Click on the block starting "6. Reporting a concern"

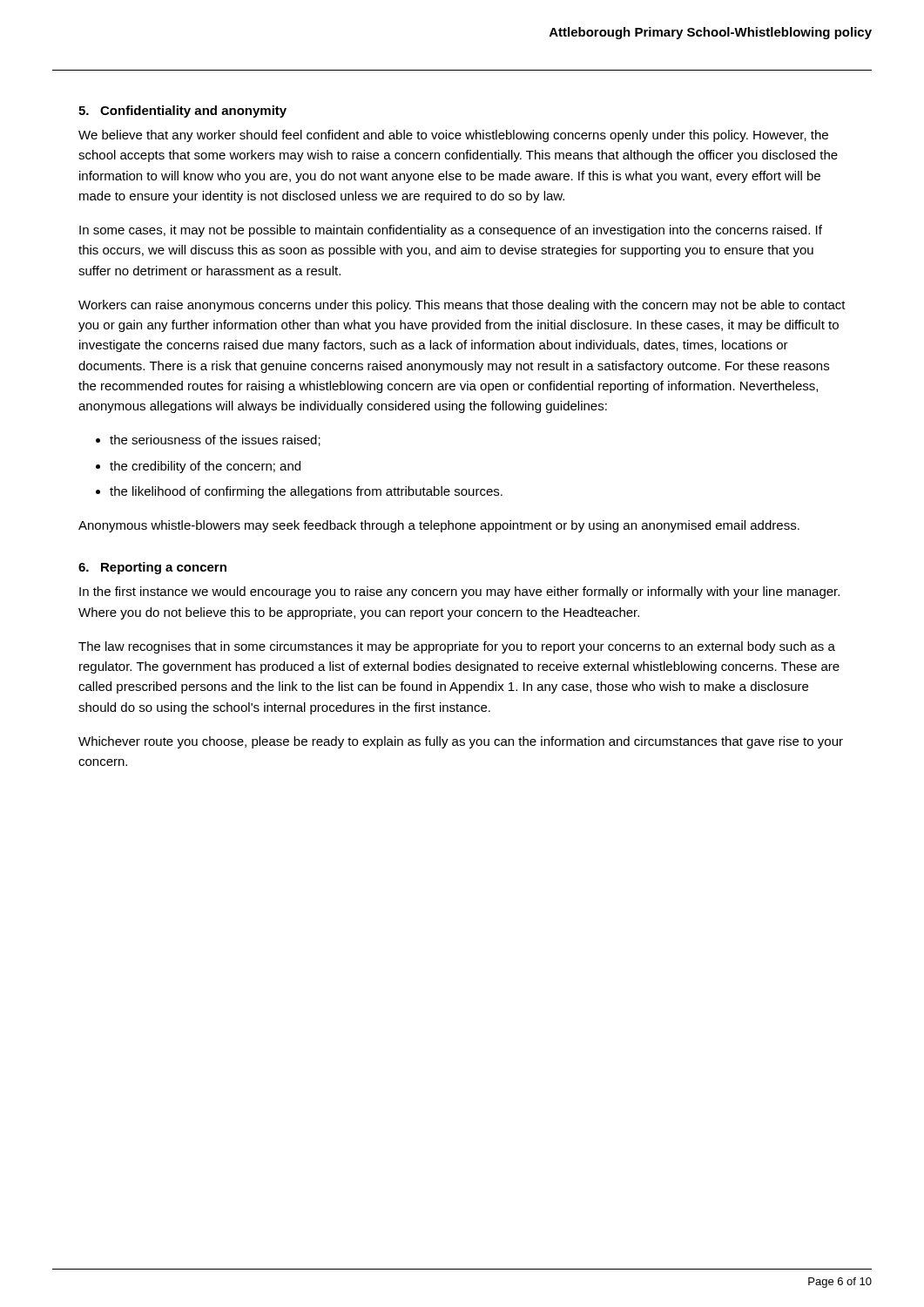(153, 567)
